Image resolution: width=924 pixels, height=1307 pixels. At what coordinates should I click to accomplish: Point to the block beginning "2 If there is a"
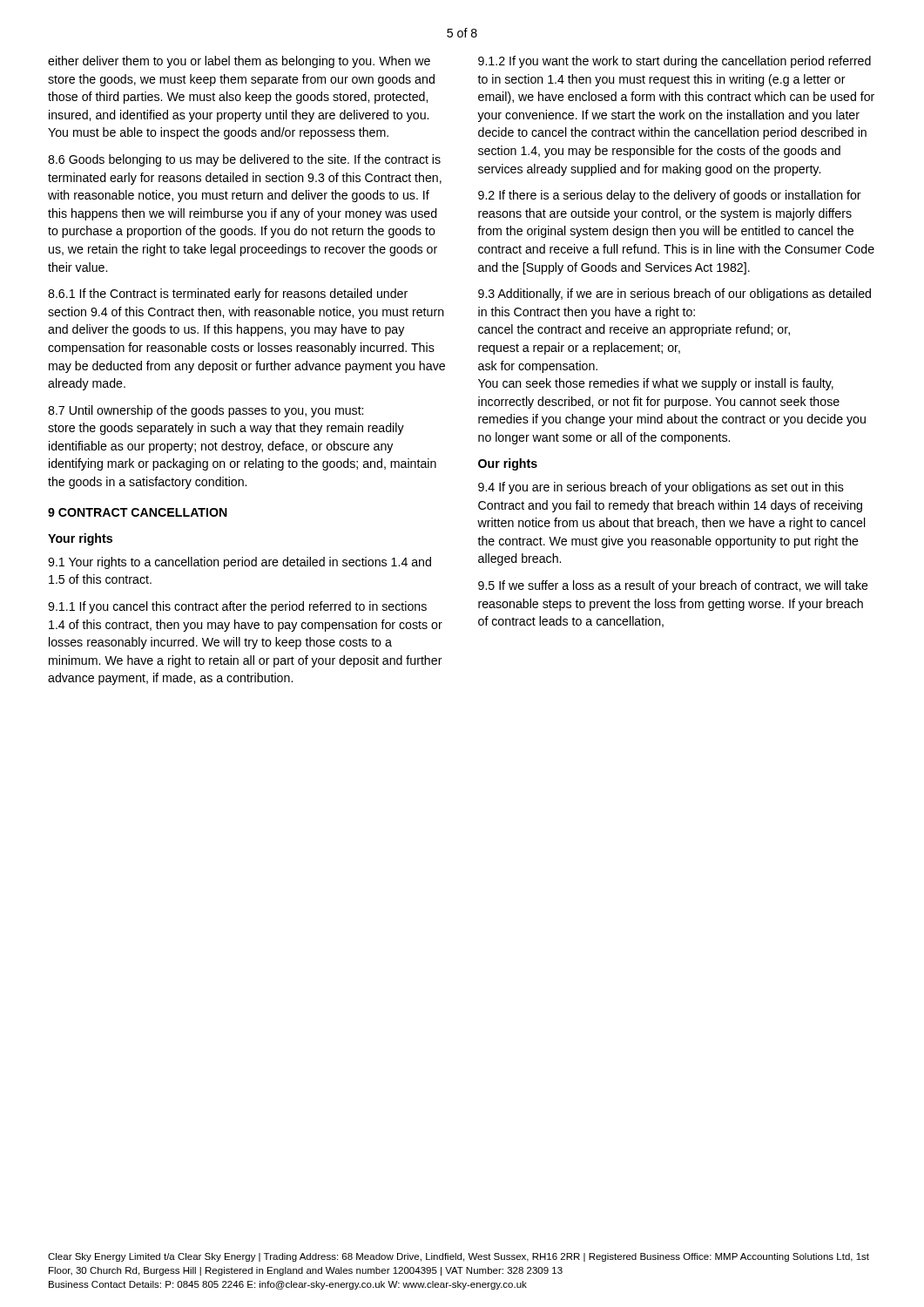[676, 231]
